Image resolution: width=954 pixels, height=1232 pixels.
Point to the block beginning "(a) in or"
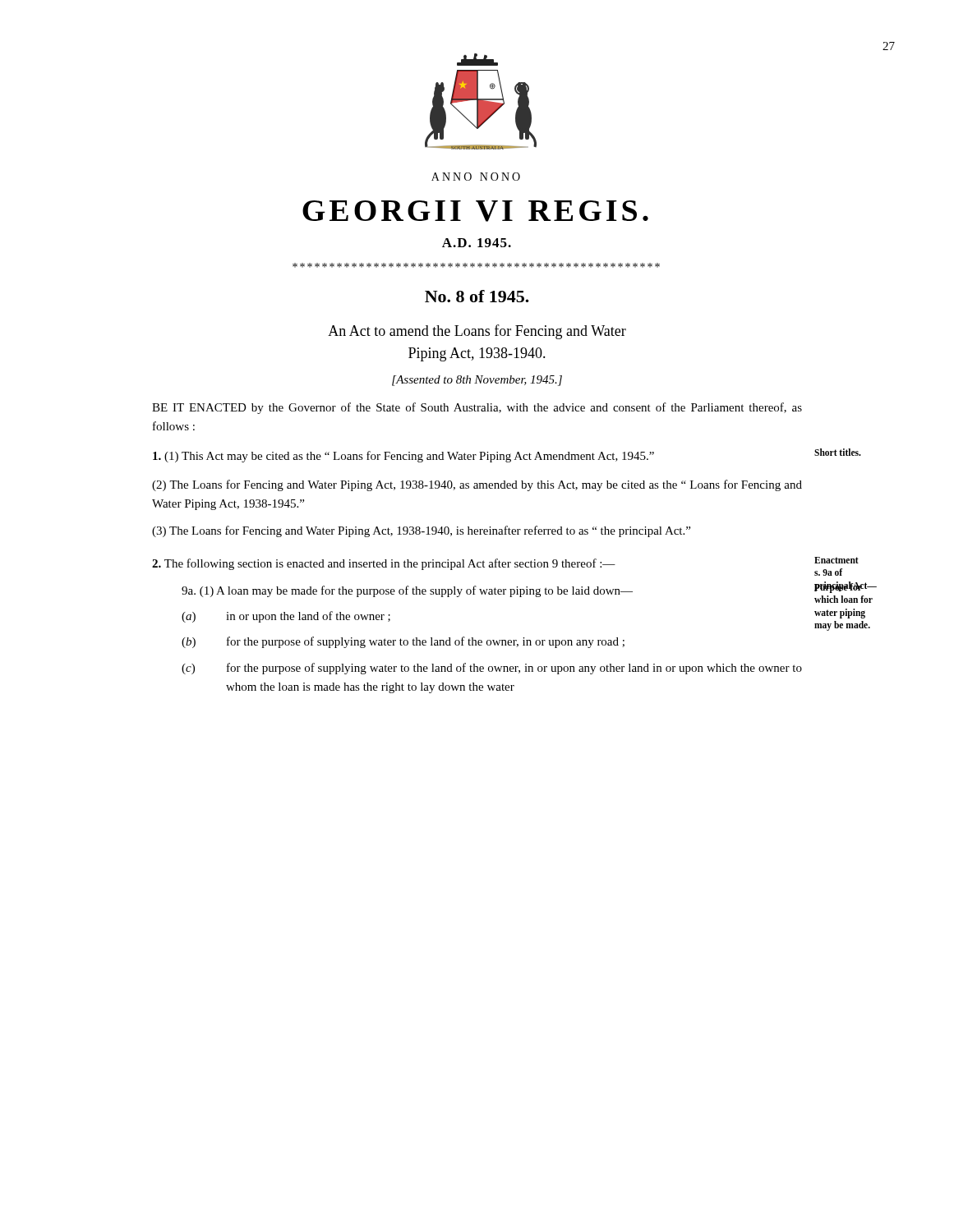tap(286, 617)
